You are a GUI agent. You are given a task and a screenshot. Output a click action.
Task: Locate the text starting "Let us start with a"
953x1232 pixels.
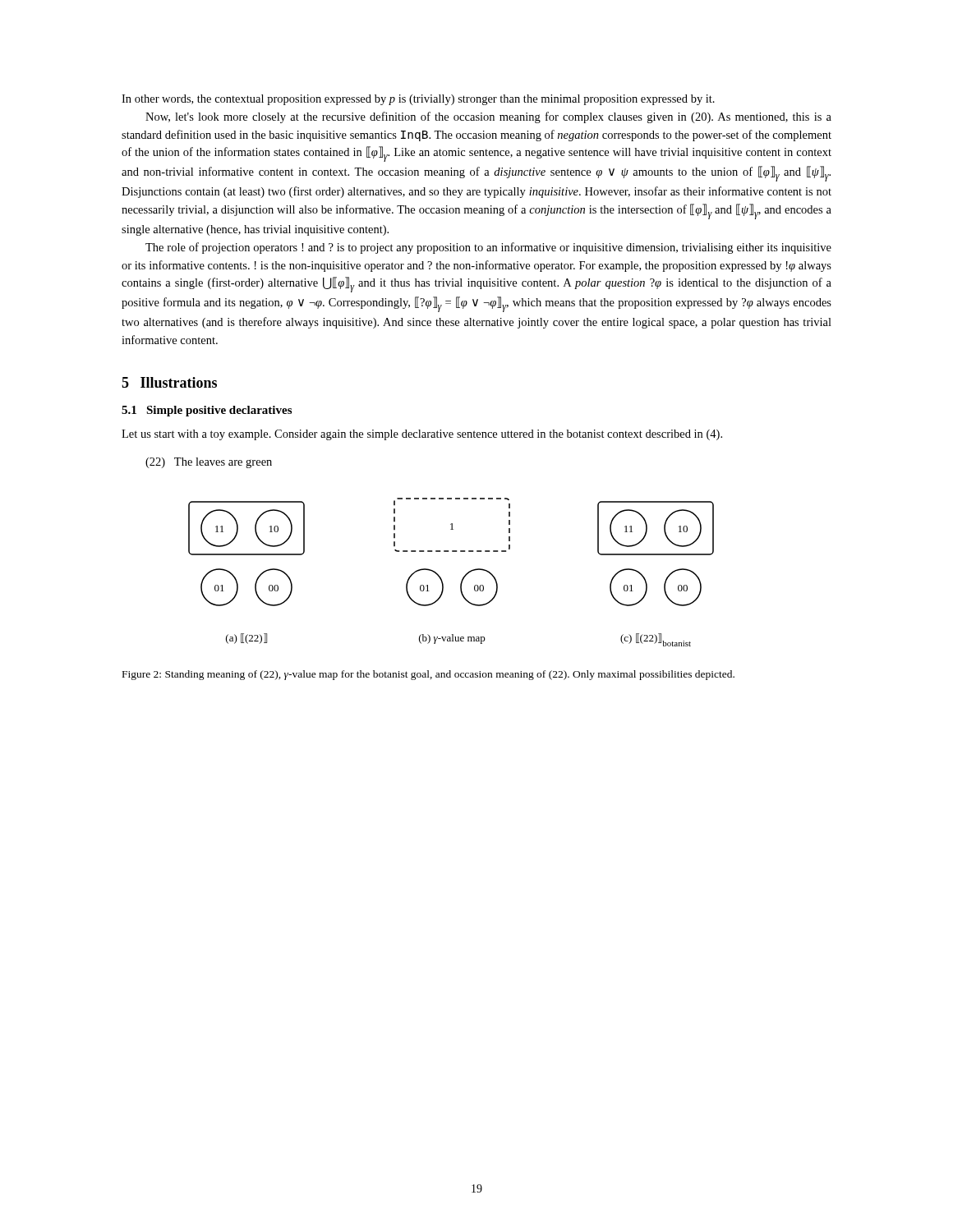(476, 434)
